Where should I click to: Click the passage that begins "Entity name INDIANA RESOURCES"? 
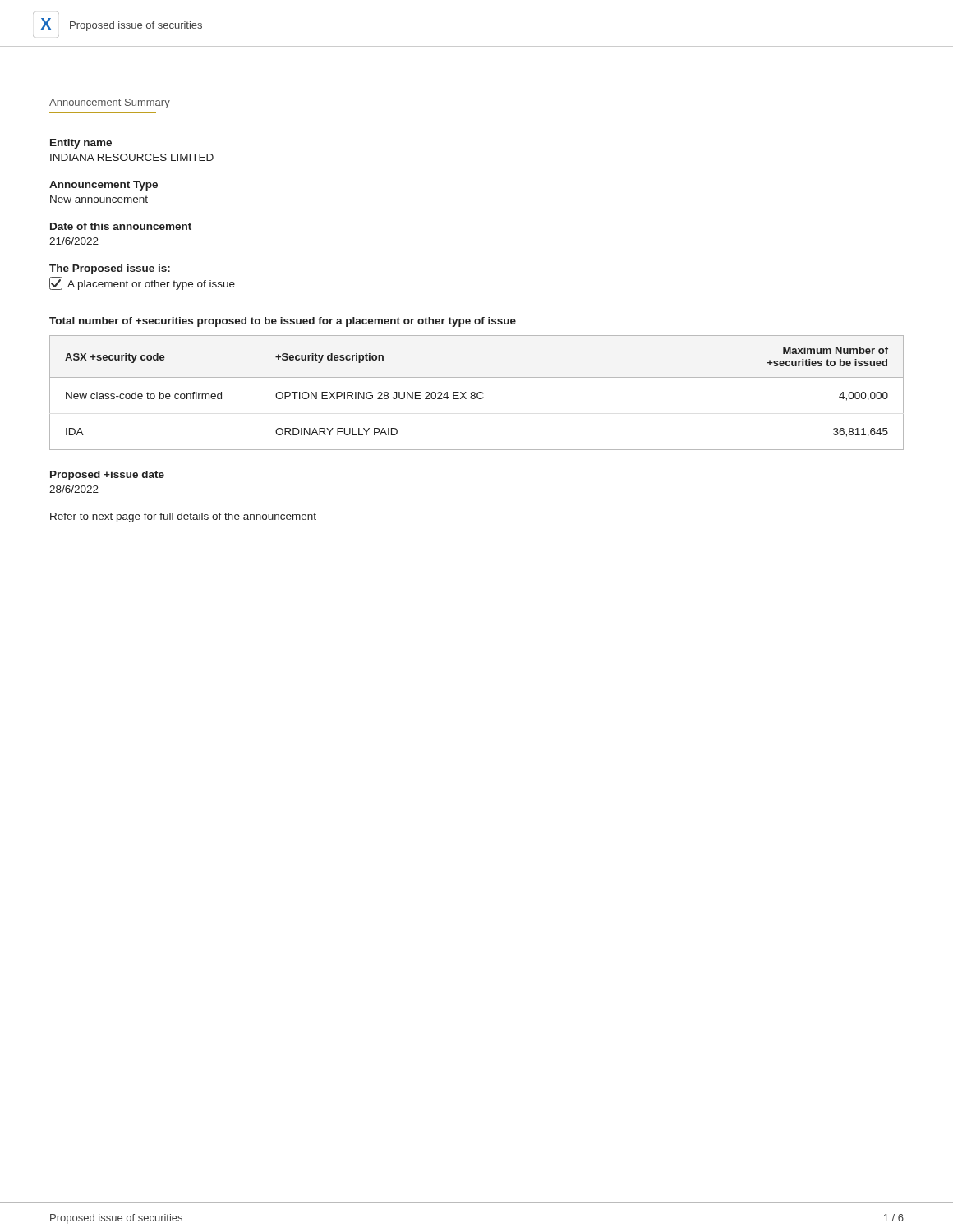[81, 144]
